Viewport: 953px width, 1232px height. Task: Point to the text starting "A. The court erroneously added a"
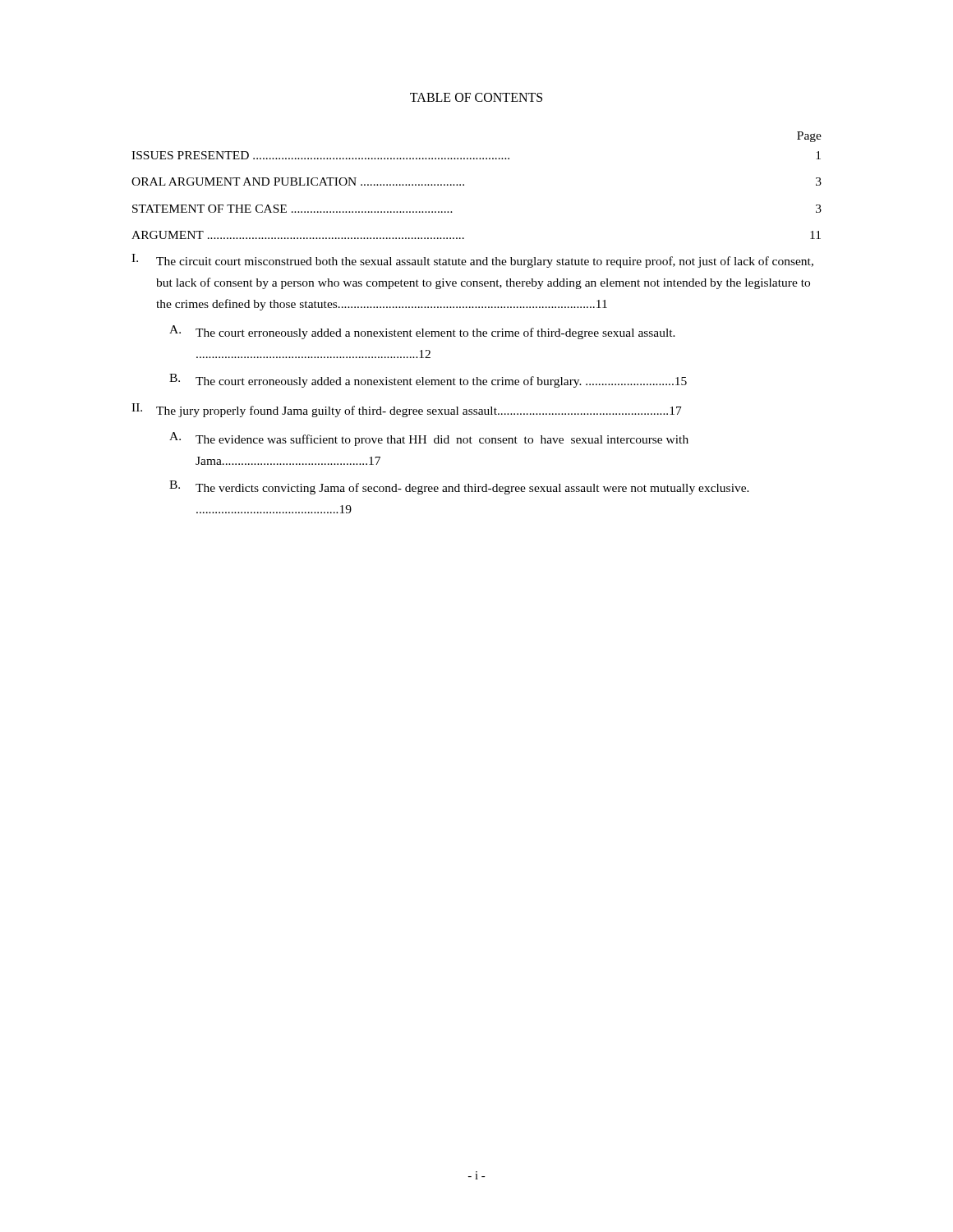point(495,343)
